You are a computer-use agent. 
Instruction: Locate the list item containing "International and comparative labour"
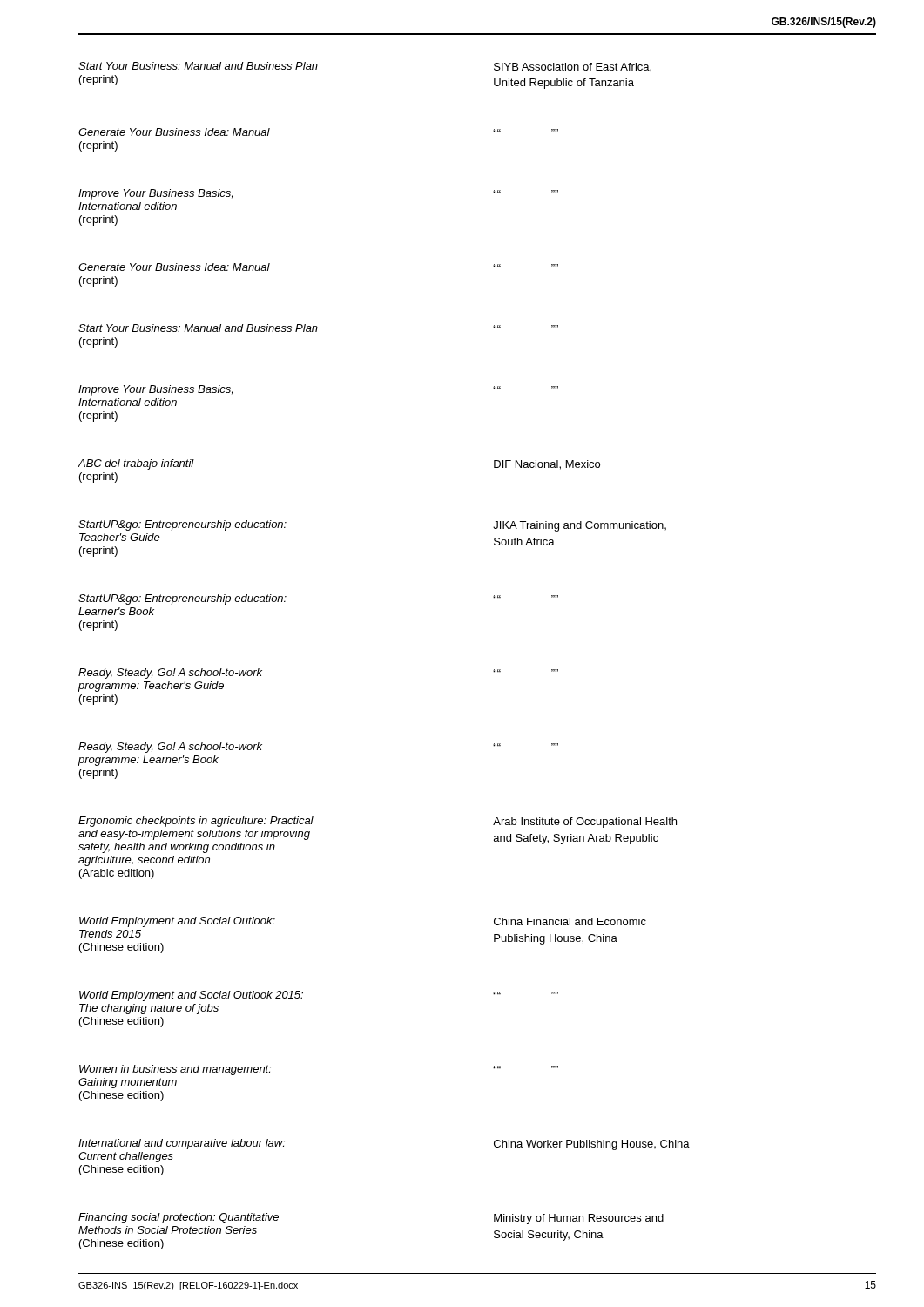[182, 1144]
